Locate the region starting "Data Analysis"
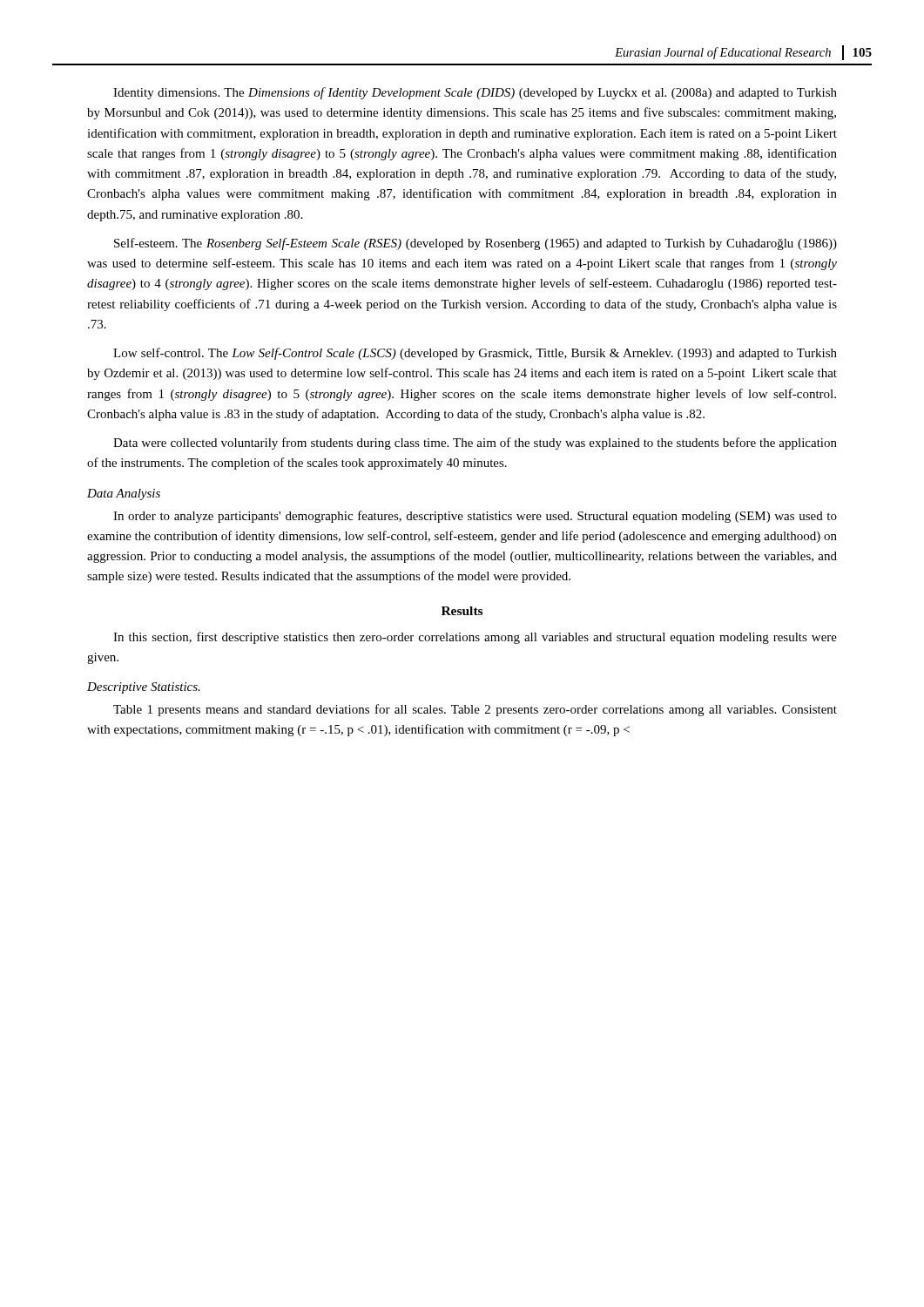This screenshot has height=1307, width=924. pyautogui.click(x=124, y=493)
